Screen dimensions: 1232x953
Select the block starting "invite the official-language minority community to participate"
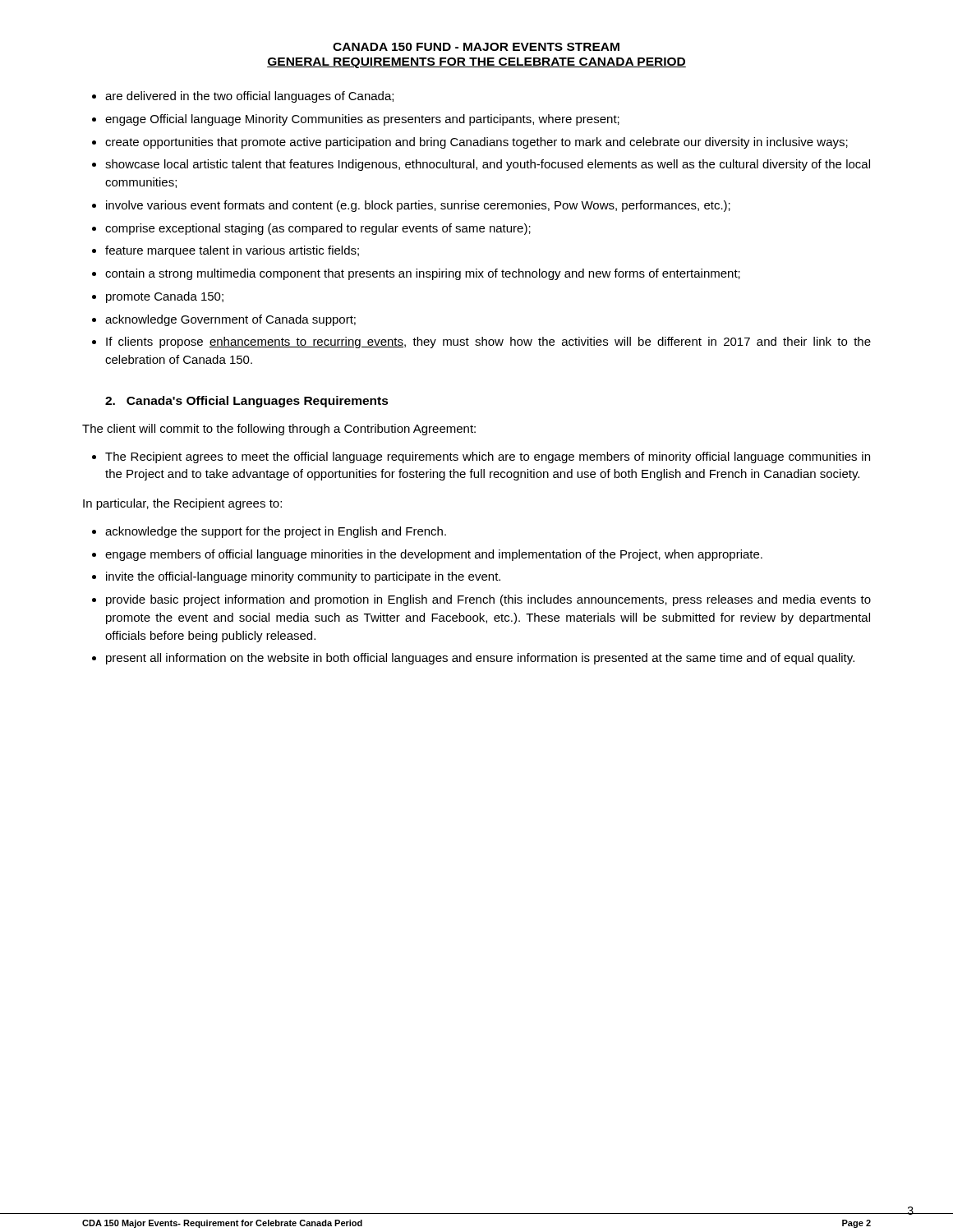coord(303,576)
